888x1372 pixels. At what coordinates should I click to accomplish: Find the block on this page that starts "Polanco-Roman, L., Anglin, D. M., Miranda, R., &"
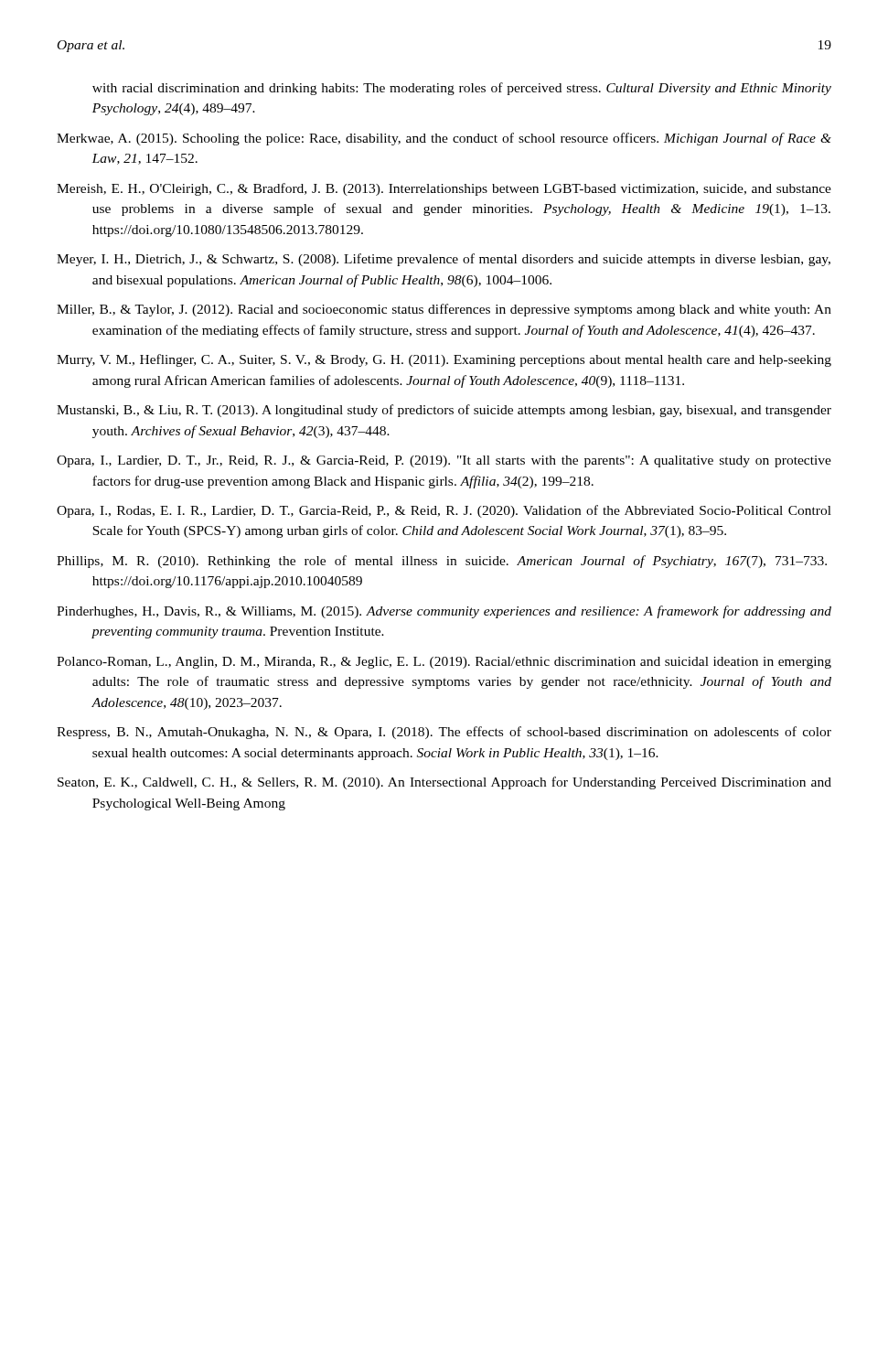tap(444, 681)
